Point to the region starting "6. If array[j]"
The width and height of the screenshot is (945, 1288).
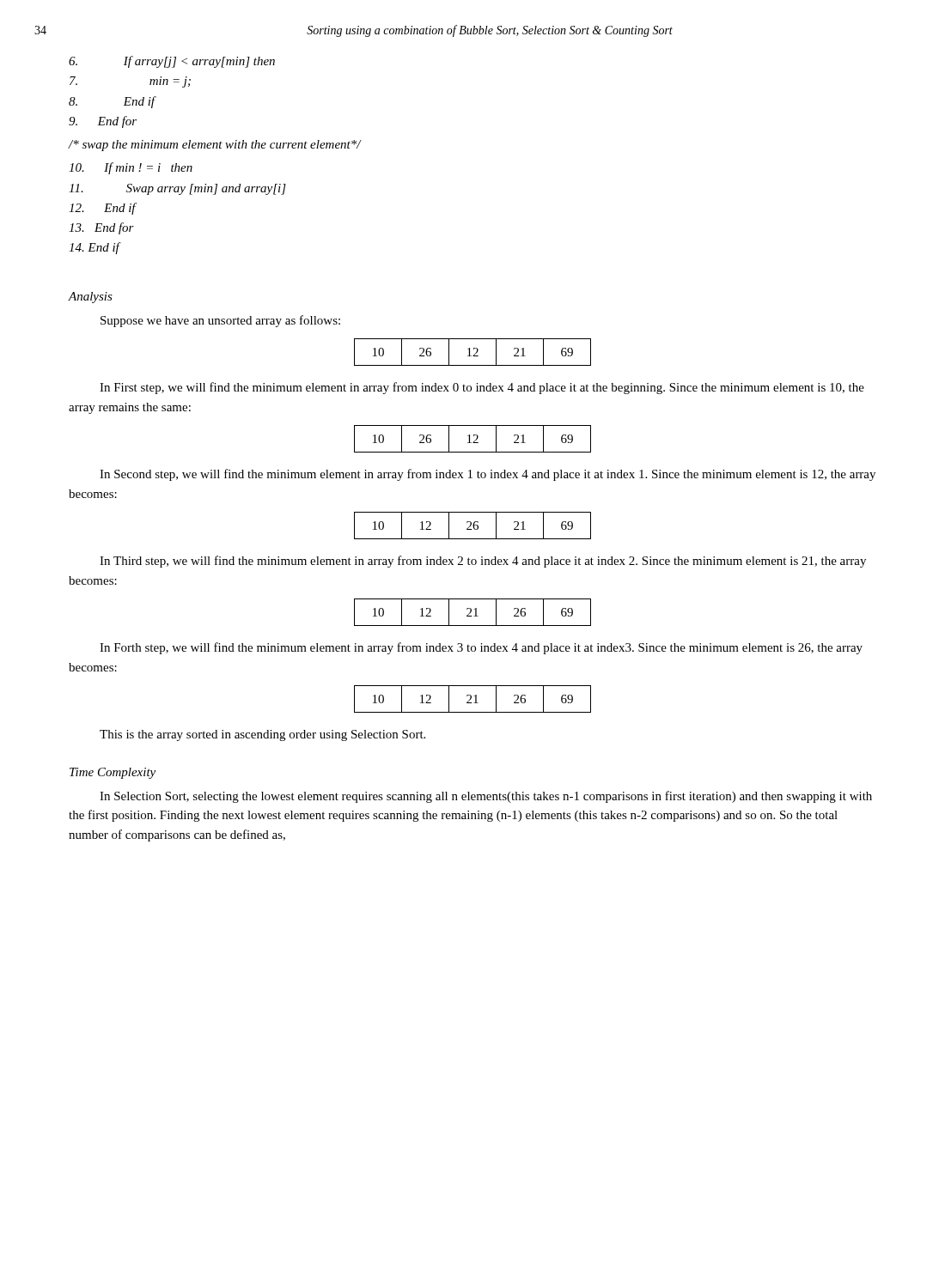[172, 62]
